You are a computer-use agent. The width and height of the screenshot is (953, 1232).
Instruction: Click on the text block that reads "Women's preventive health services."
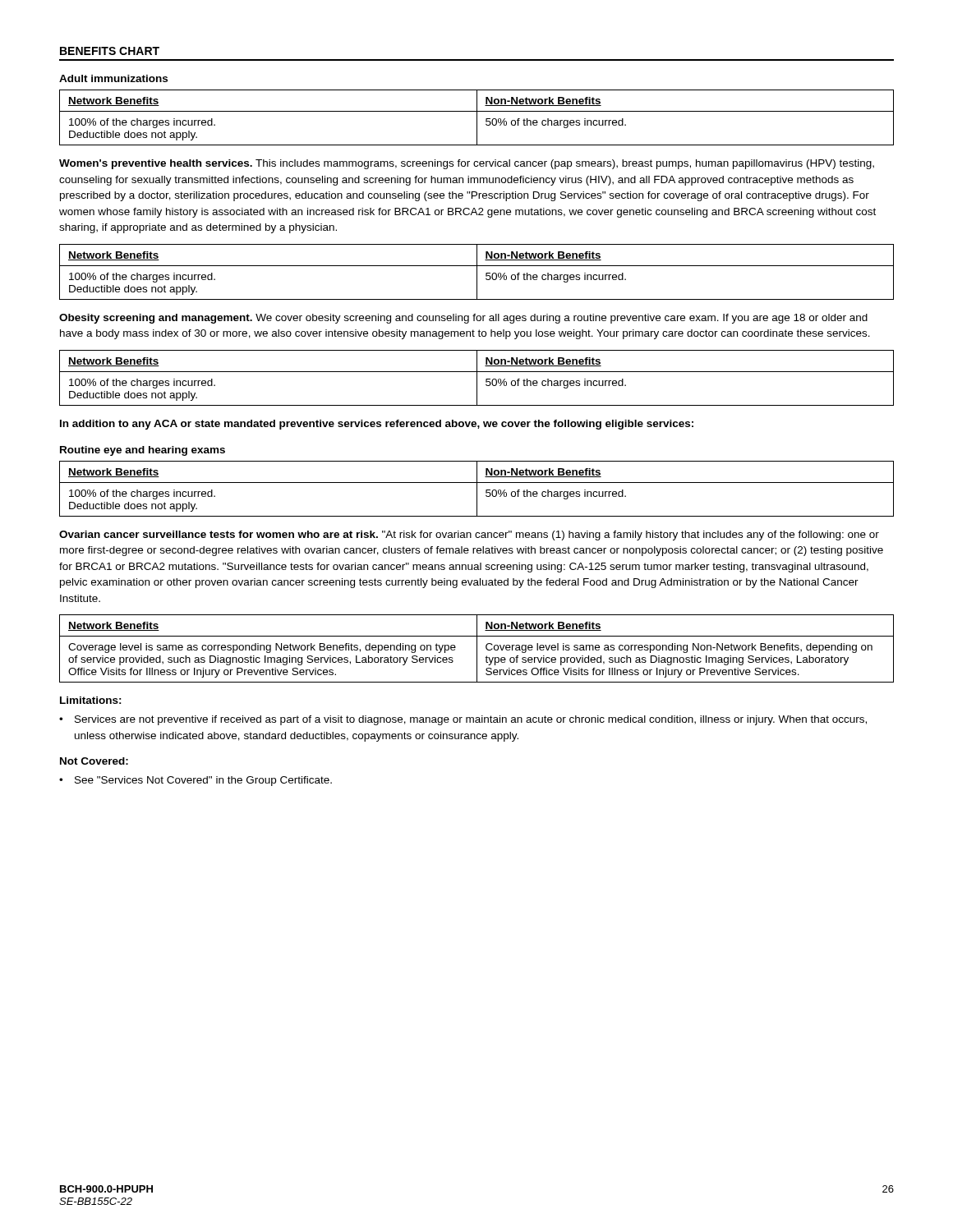[x=468, y=195]
